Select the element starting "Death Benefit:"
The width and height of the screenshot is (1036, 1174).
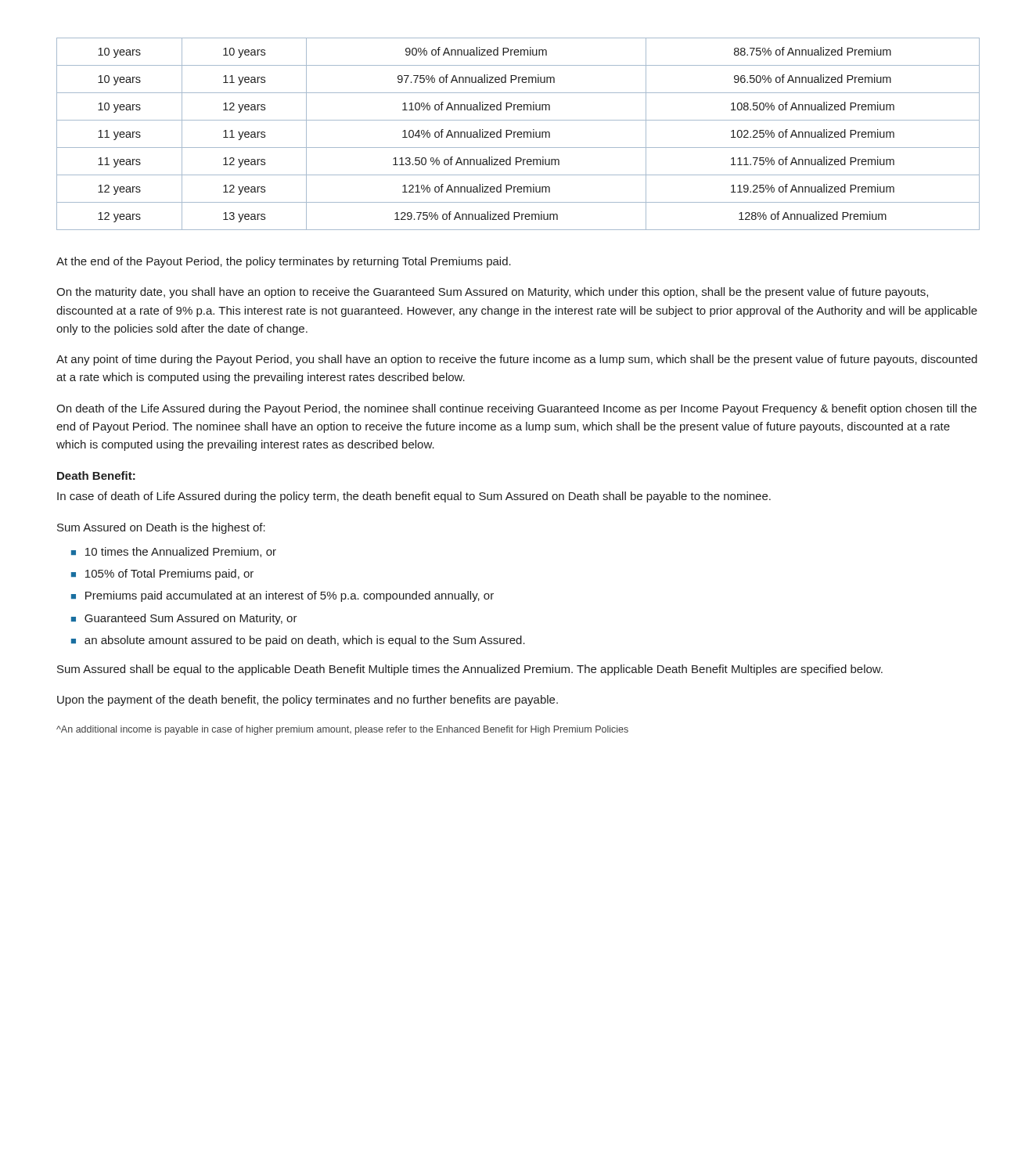pos(96,476)
